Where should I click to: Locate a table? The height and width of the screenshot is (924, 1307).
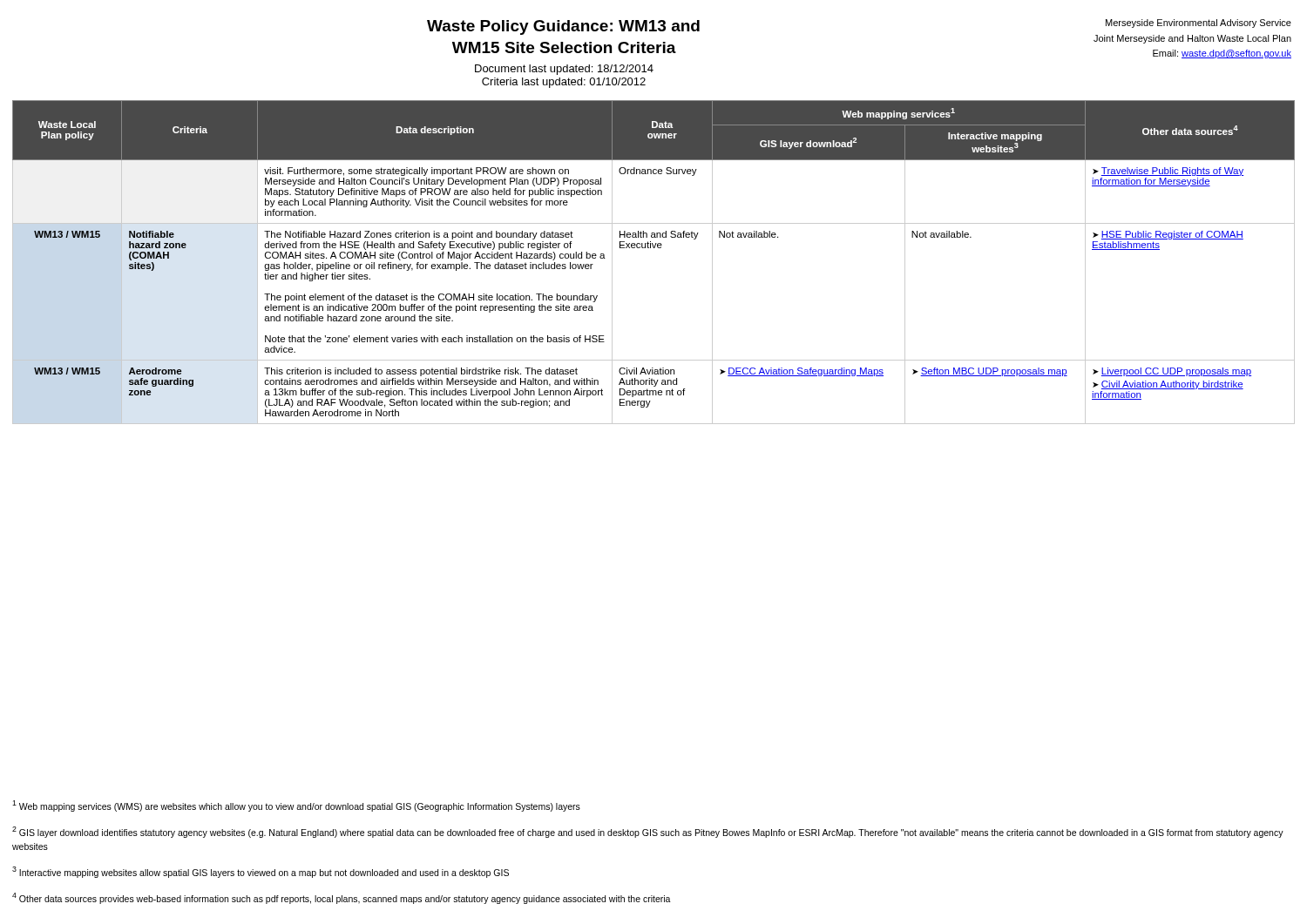click(x=654, y=262)
